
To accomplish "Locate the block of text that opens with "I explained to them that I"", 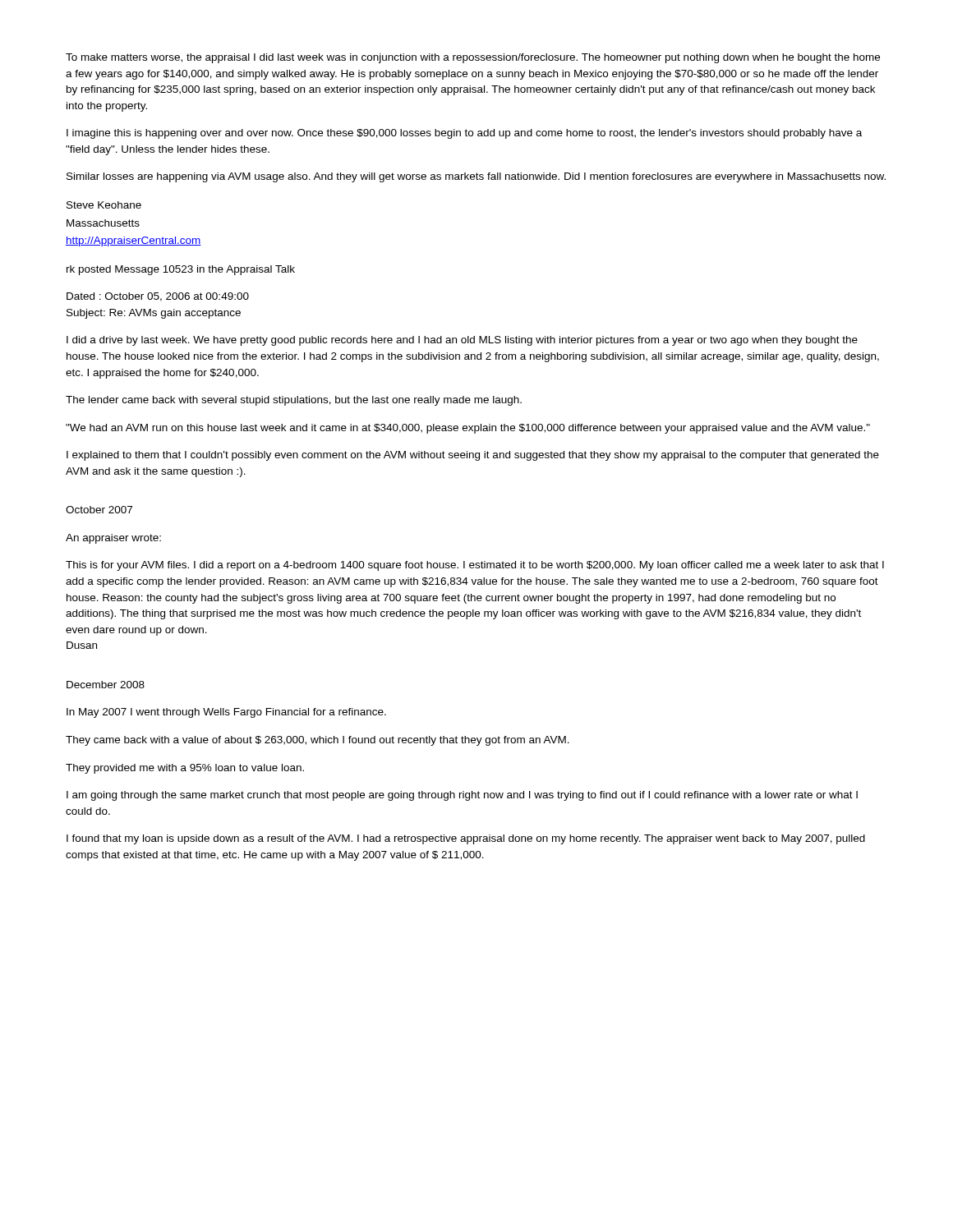I will [x=472, y=463].
